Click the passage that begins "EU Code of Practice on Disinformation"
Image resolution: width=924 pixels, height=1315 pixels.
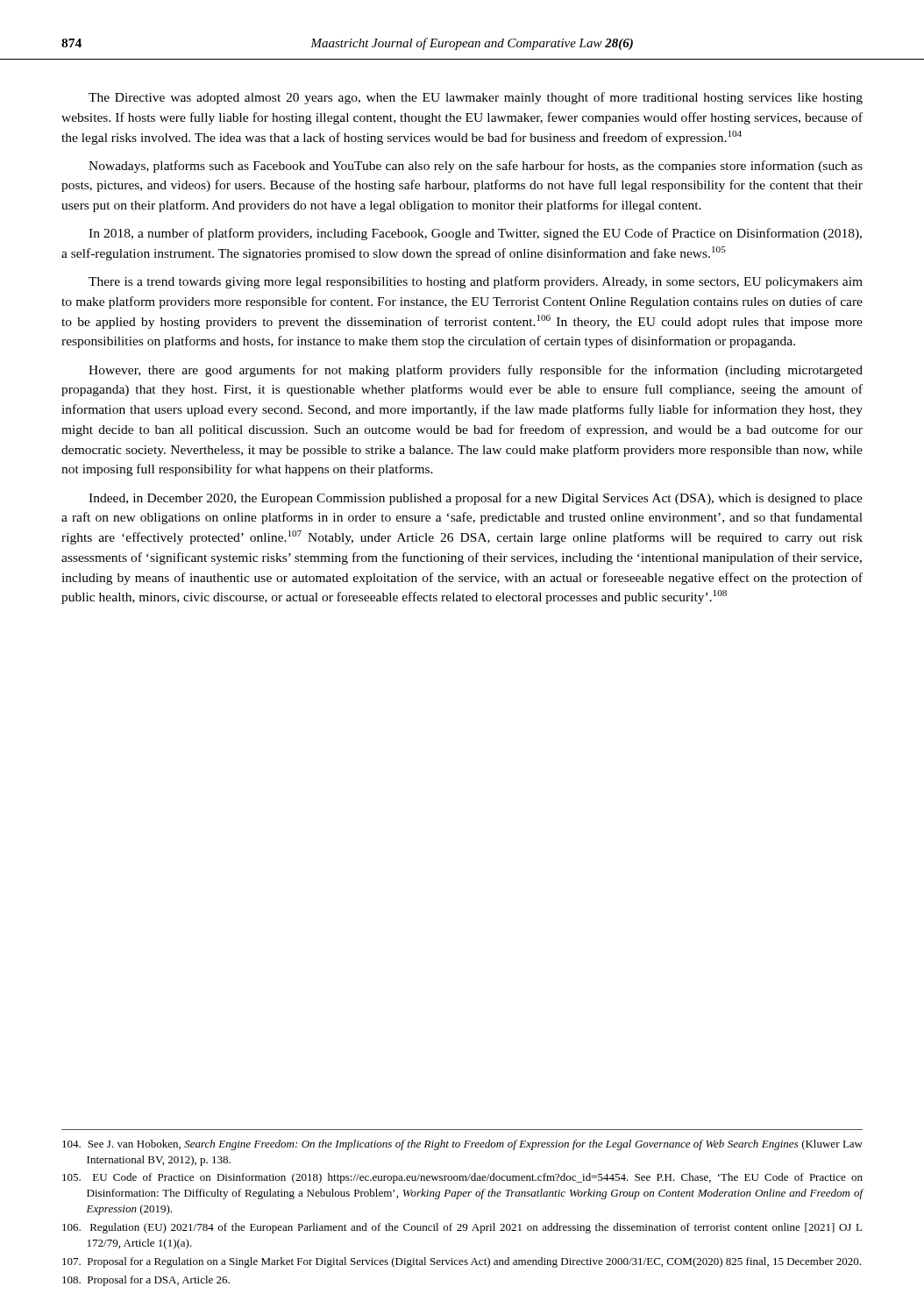pyautogui.click(x=462, y=1193)
